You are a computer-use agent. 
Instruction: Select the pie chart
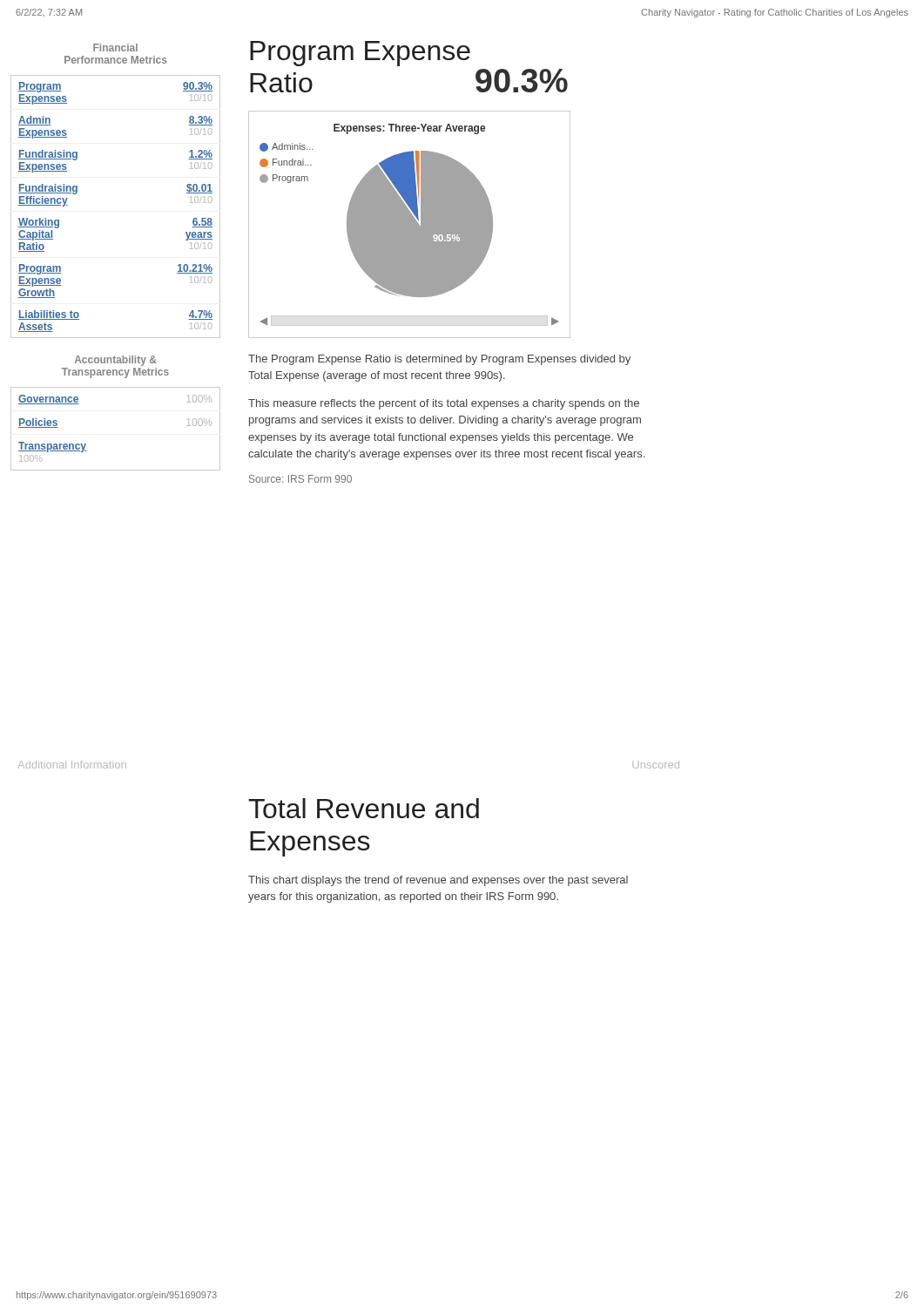point(409,224)
